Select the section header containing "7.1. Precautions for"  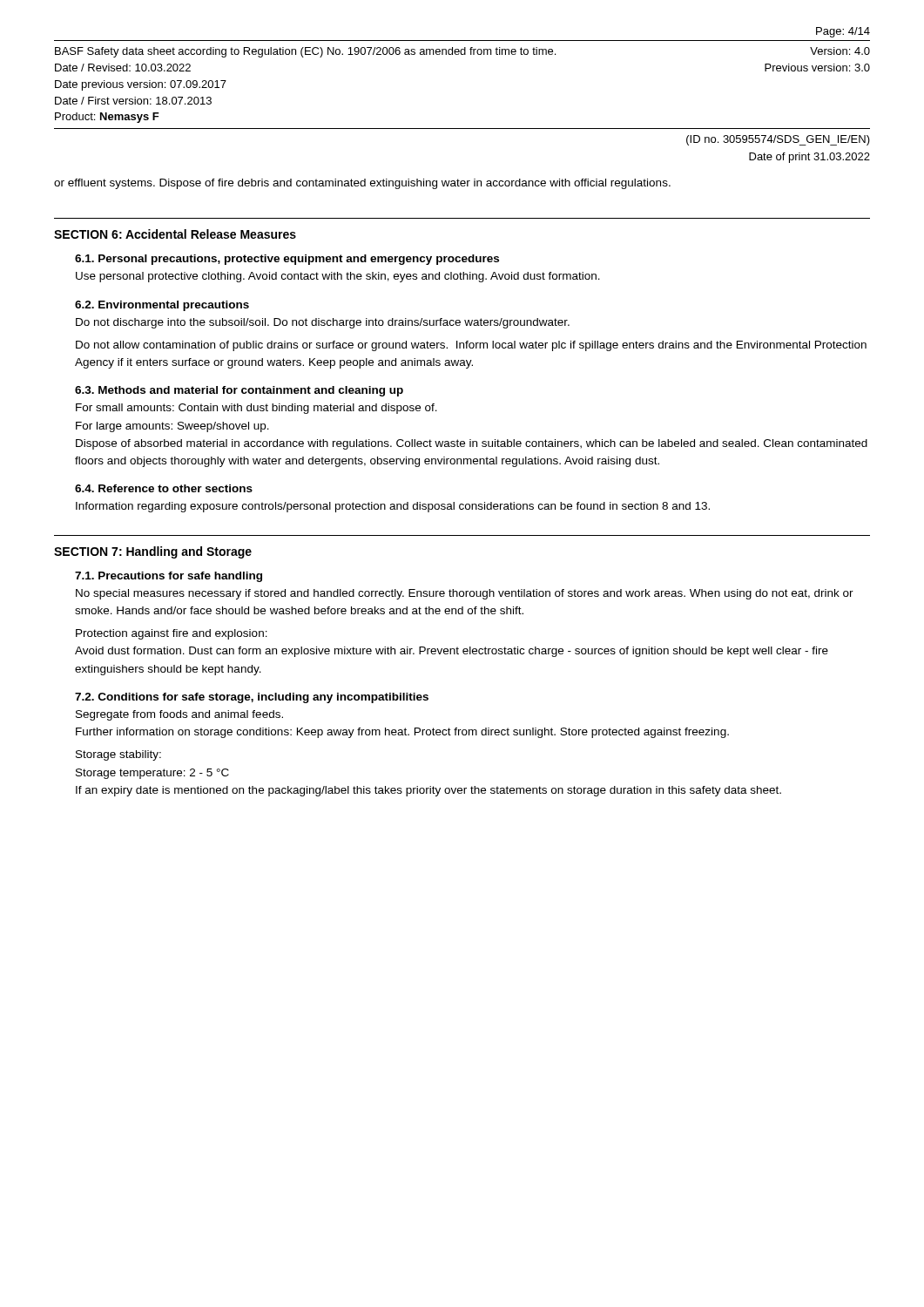click(169, 577)
